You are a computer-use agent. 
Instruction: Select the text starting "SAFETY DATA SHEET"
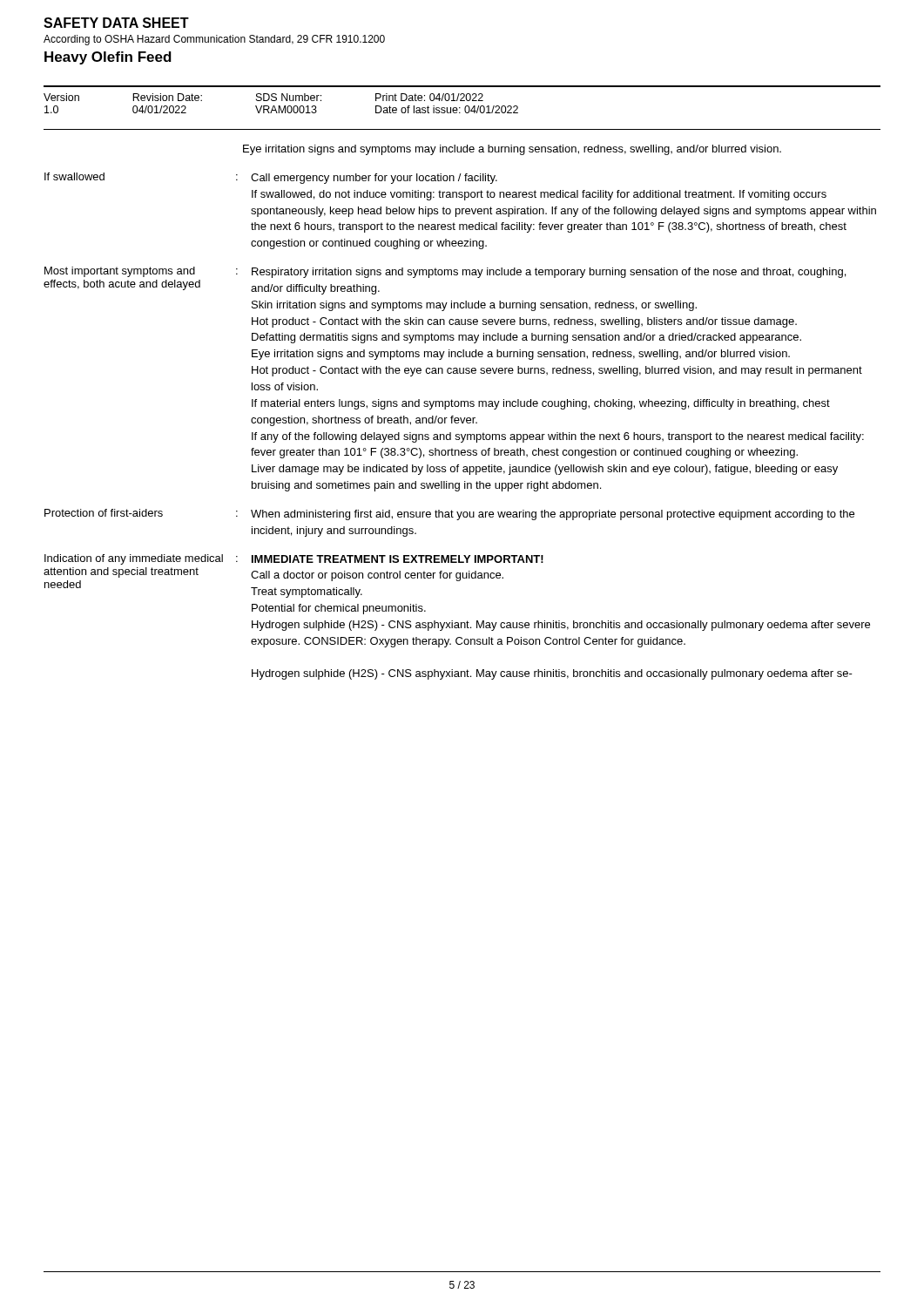click(116, 23)
